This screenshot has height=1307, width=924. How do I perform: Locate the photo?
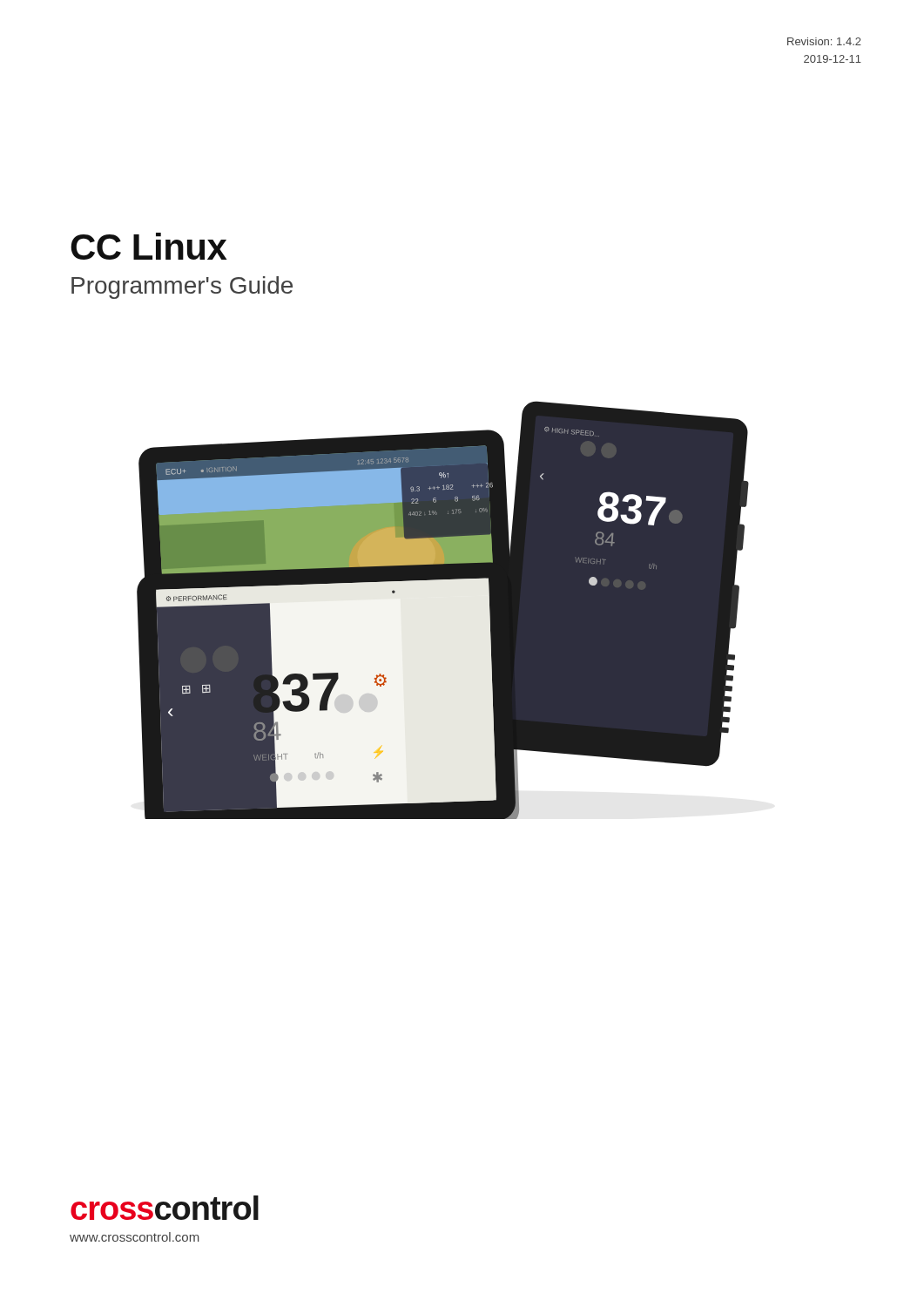(x=462, y=610)
